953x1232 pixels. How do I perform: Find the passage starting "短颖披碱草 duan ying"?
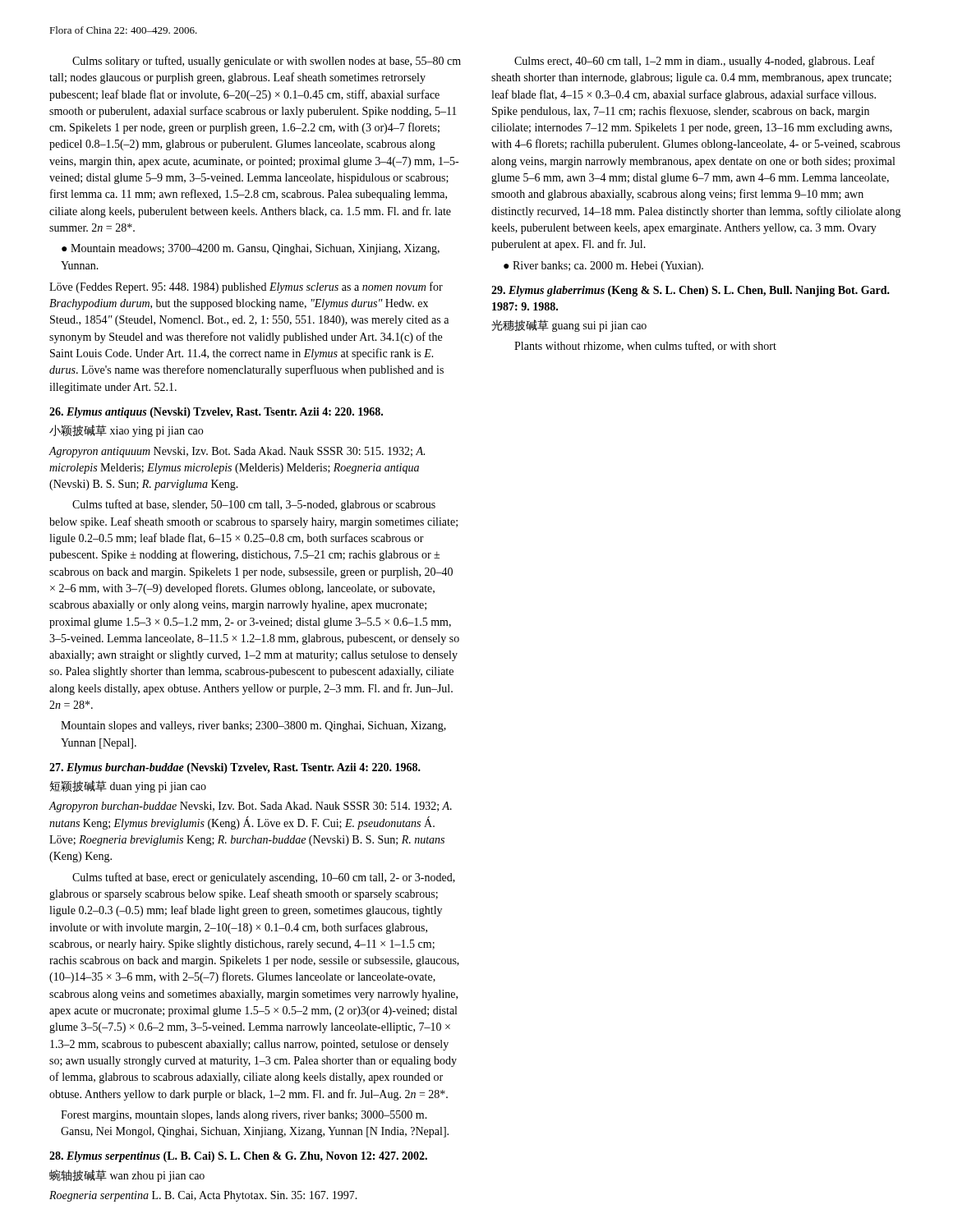point(128,787)
